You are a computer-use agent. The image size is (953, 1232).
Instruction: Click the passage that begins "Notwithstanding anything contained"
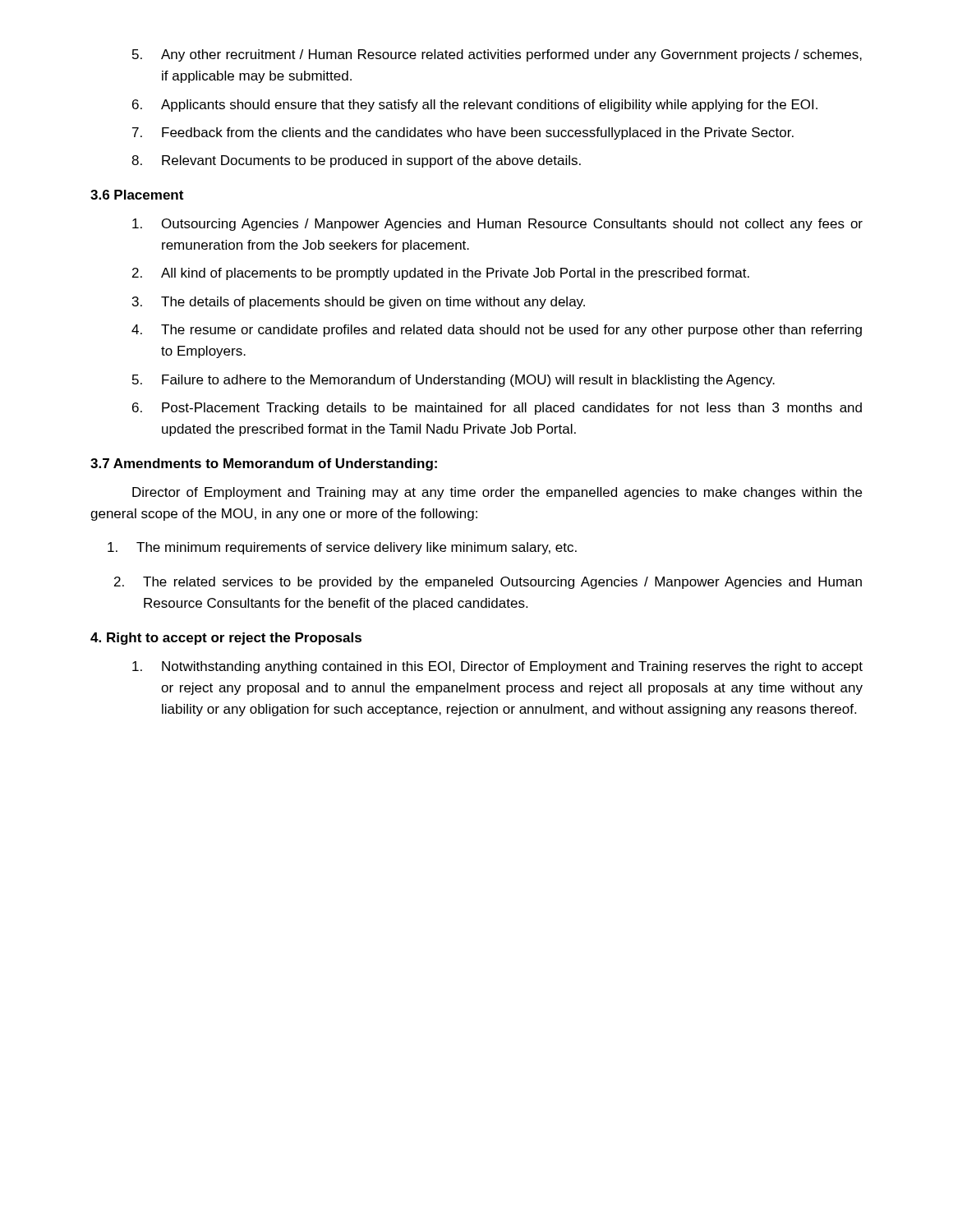click(x=497, y=688)
